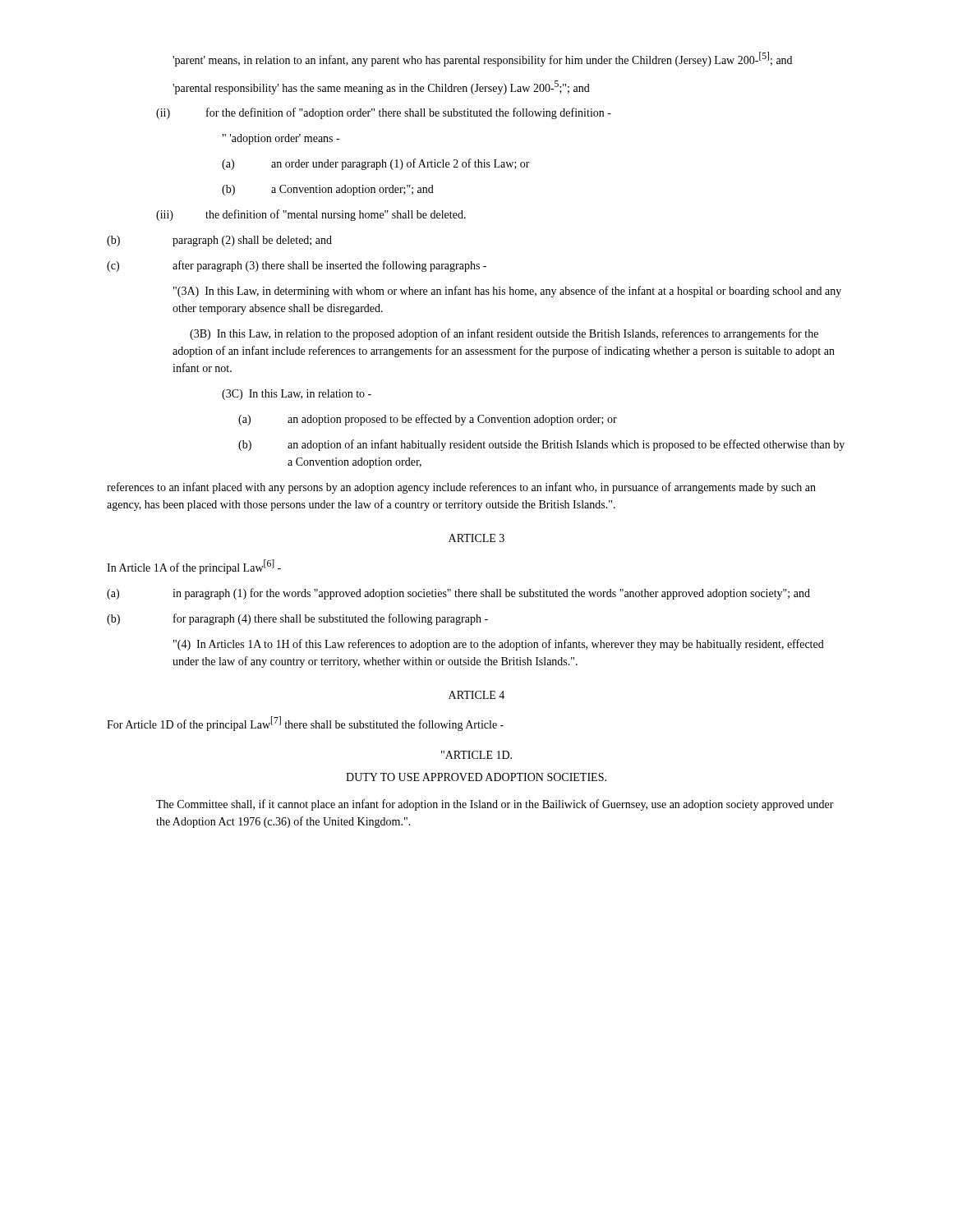953x1232 pixels.
Task: Find the block on this page that starts "(ii) for the definition"
Action: click(501, 113)
